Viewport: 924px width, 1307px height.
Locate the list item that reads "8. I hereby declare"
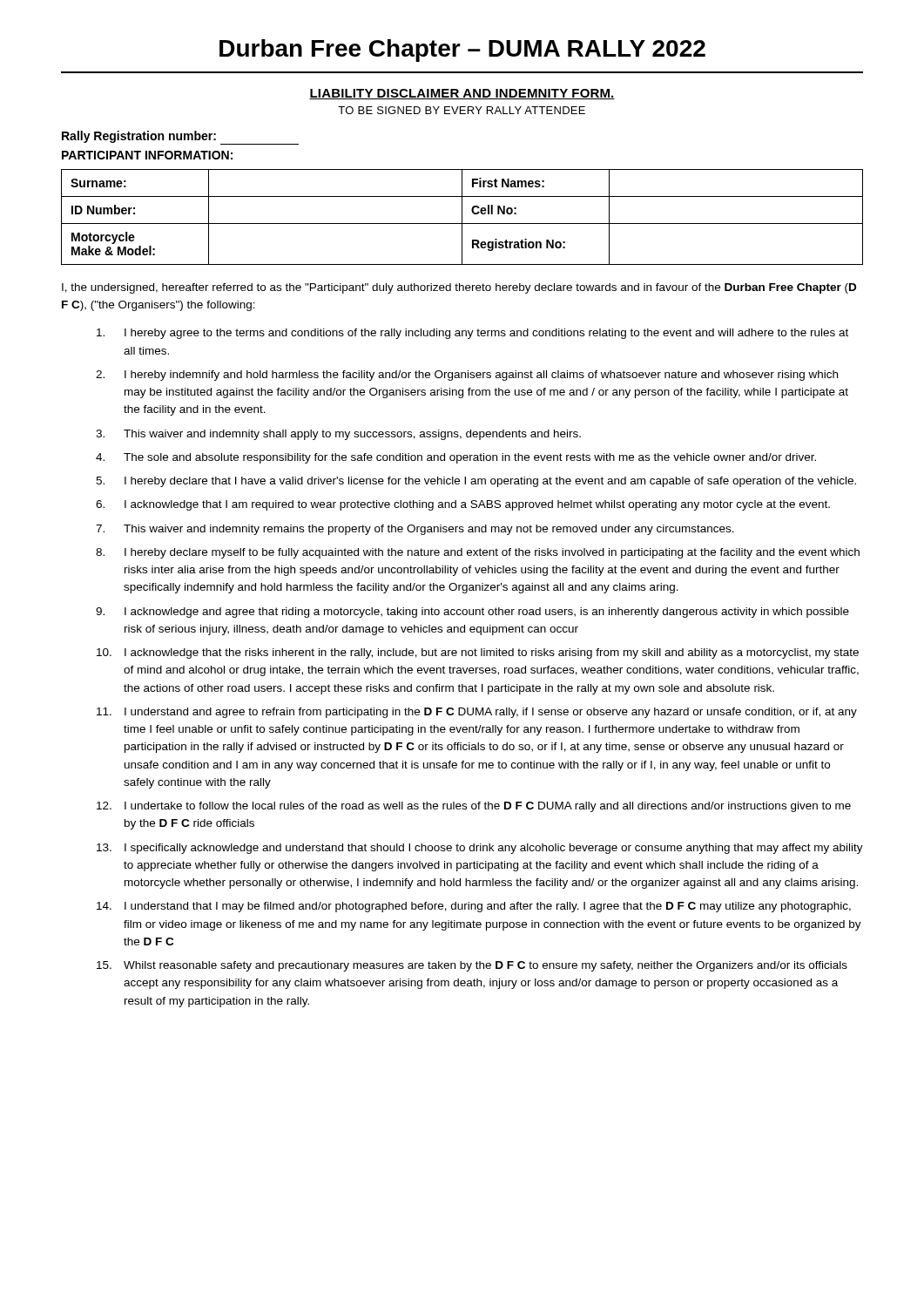[479, 570]
